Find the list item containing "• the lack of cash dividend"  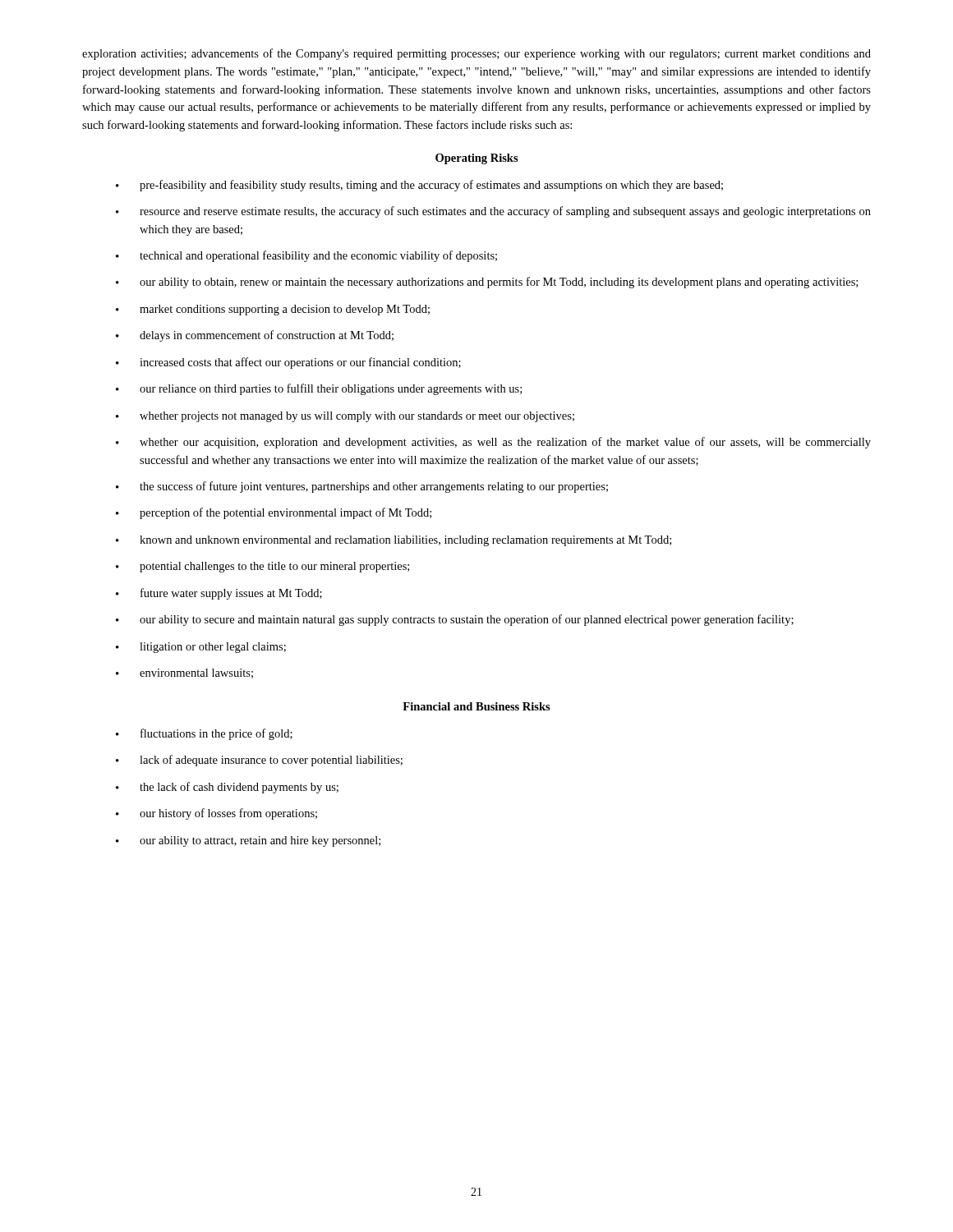pos(227,788)
